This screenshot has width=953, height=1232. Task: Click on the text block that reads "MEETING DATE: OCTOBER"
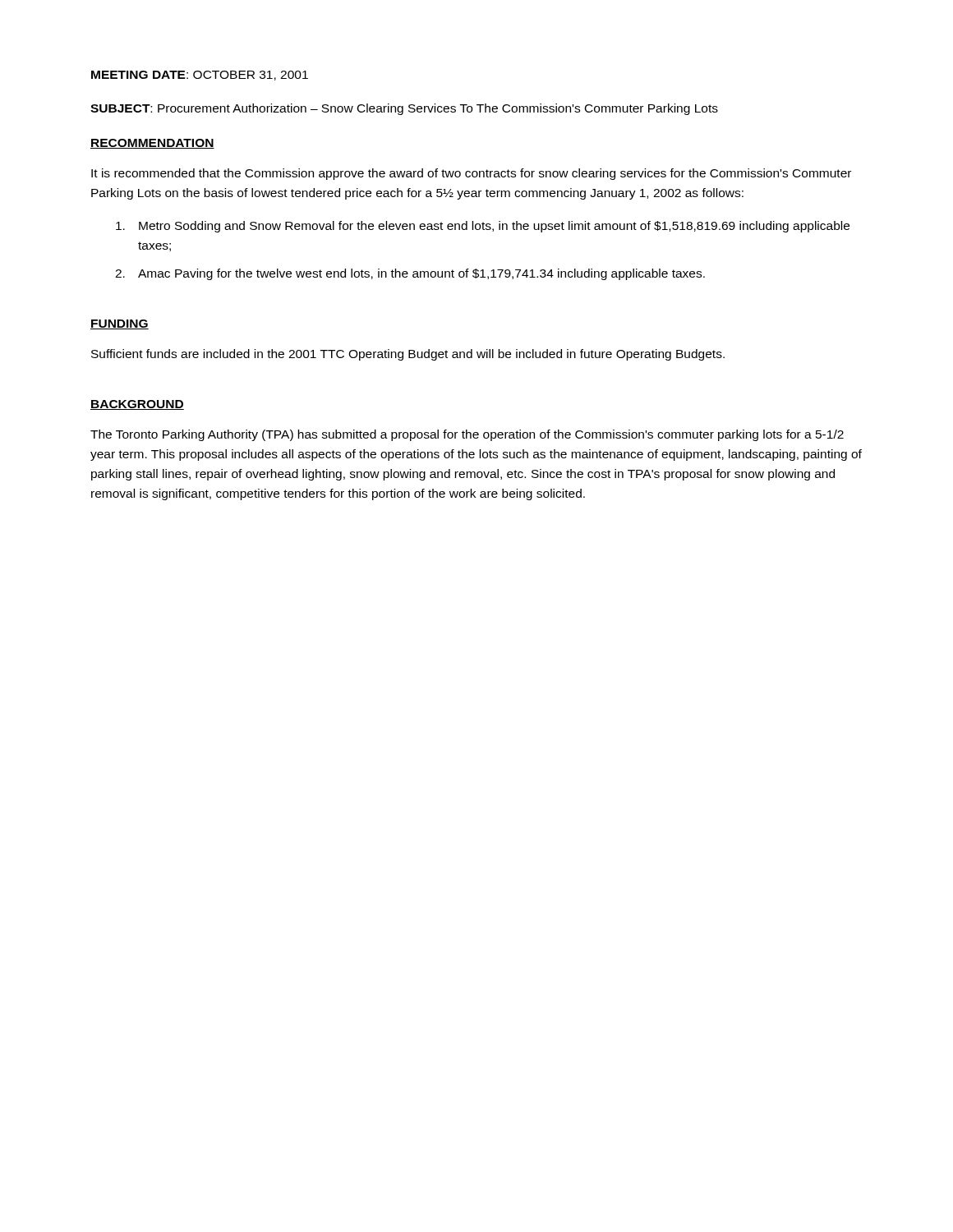pyautogui.click(x=199, y=74)
